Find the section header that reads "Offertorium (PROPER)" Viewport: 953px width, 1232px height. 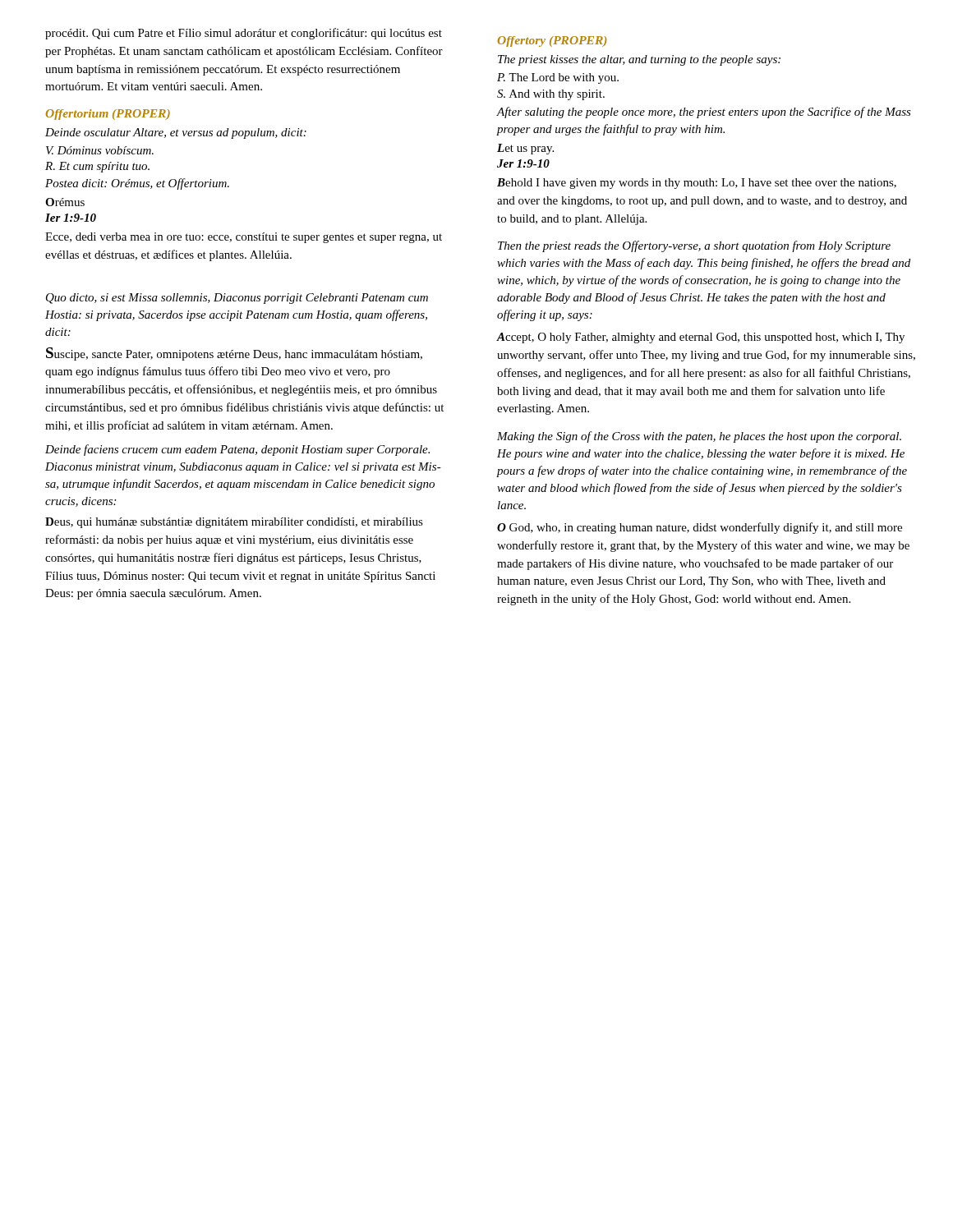pos(108,113)
